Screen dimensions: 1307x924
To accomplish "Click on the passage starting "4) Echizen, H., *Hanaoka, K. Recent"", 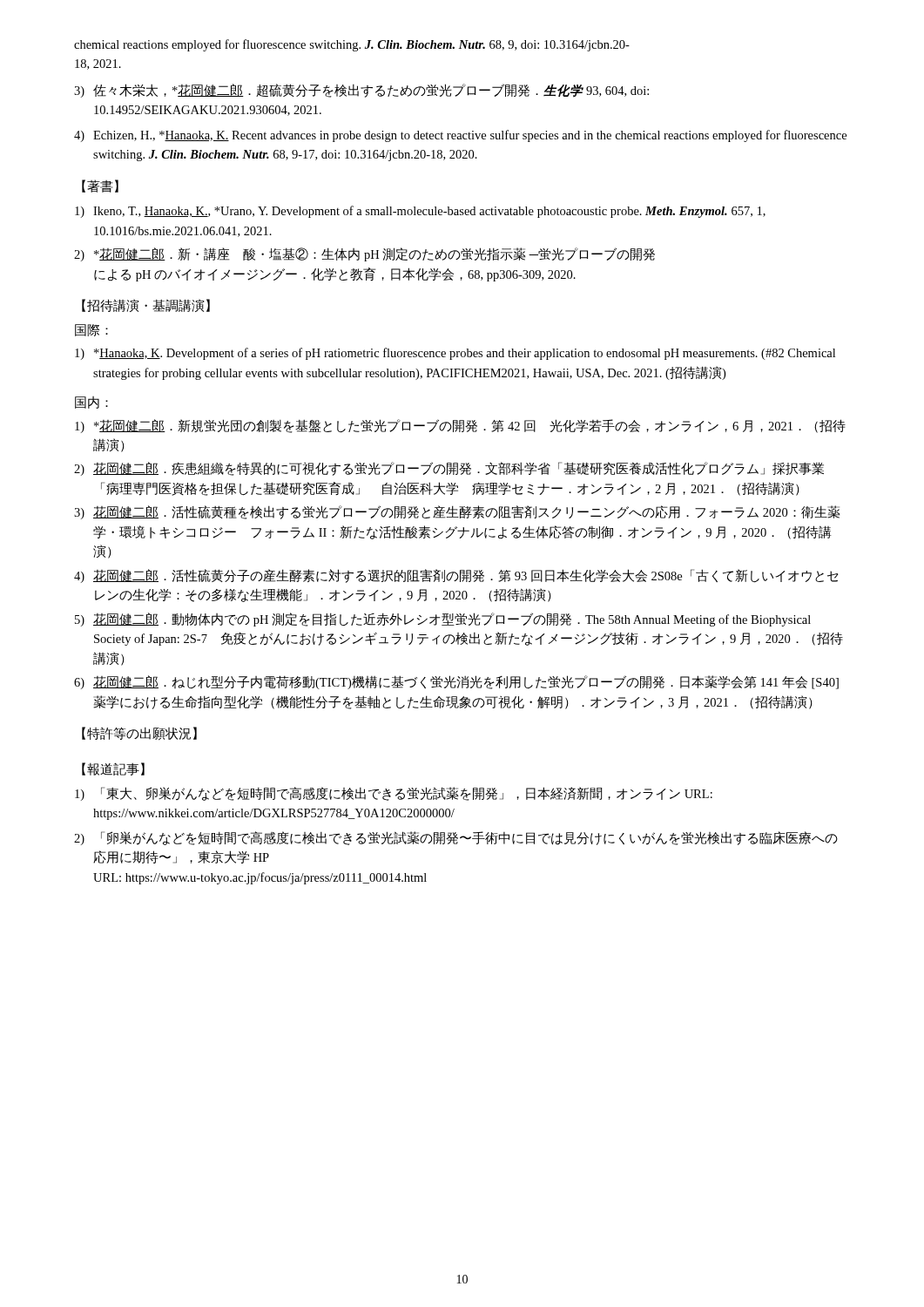I will tap(462, 145).
